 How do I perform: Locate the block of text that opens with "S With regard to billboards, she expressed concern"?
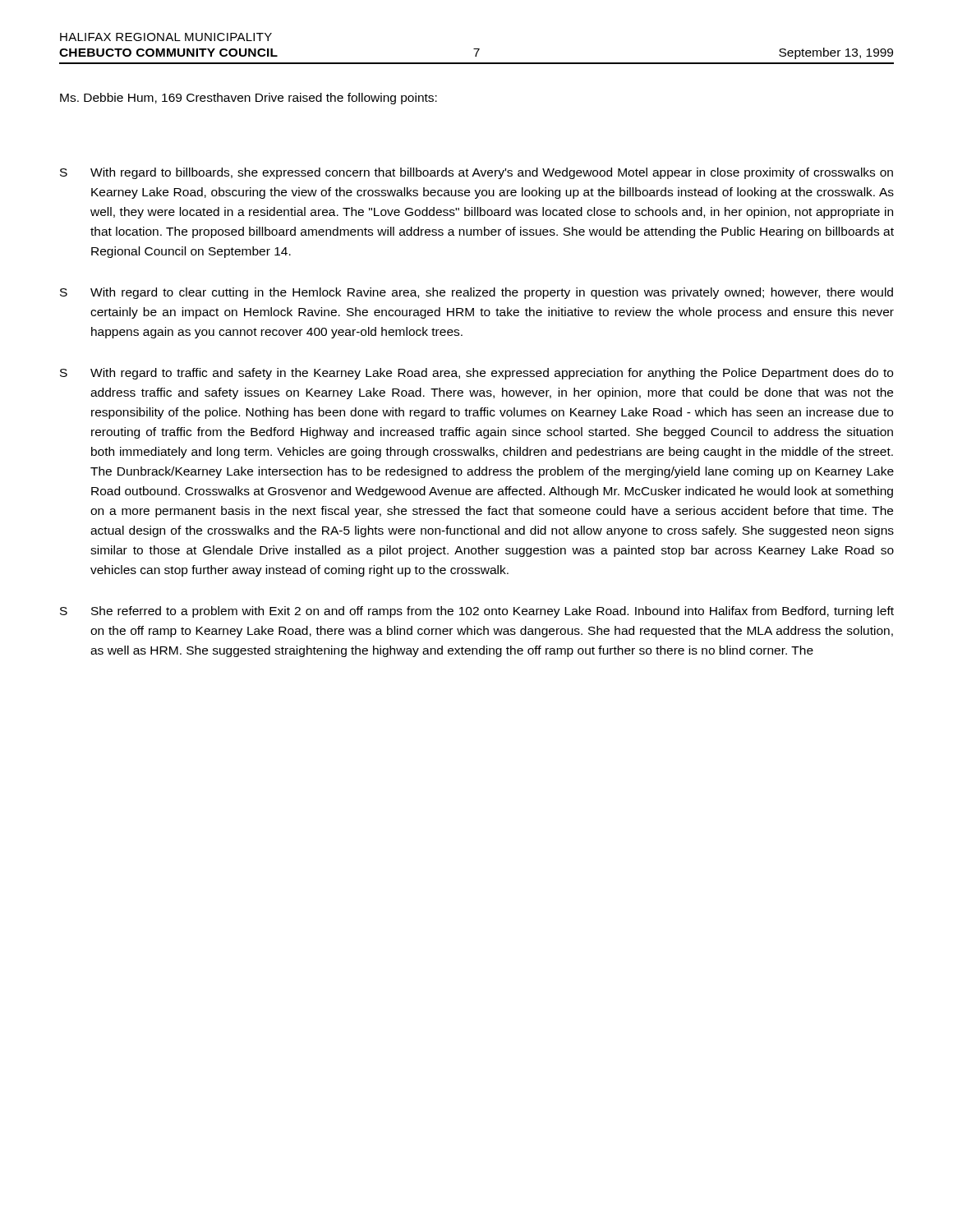point(476,212)
